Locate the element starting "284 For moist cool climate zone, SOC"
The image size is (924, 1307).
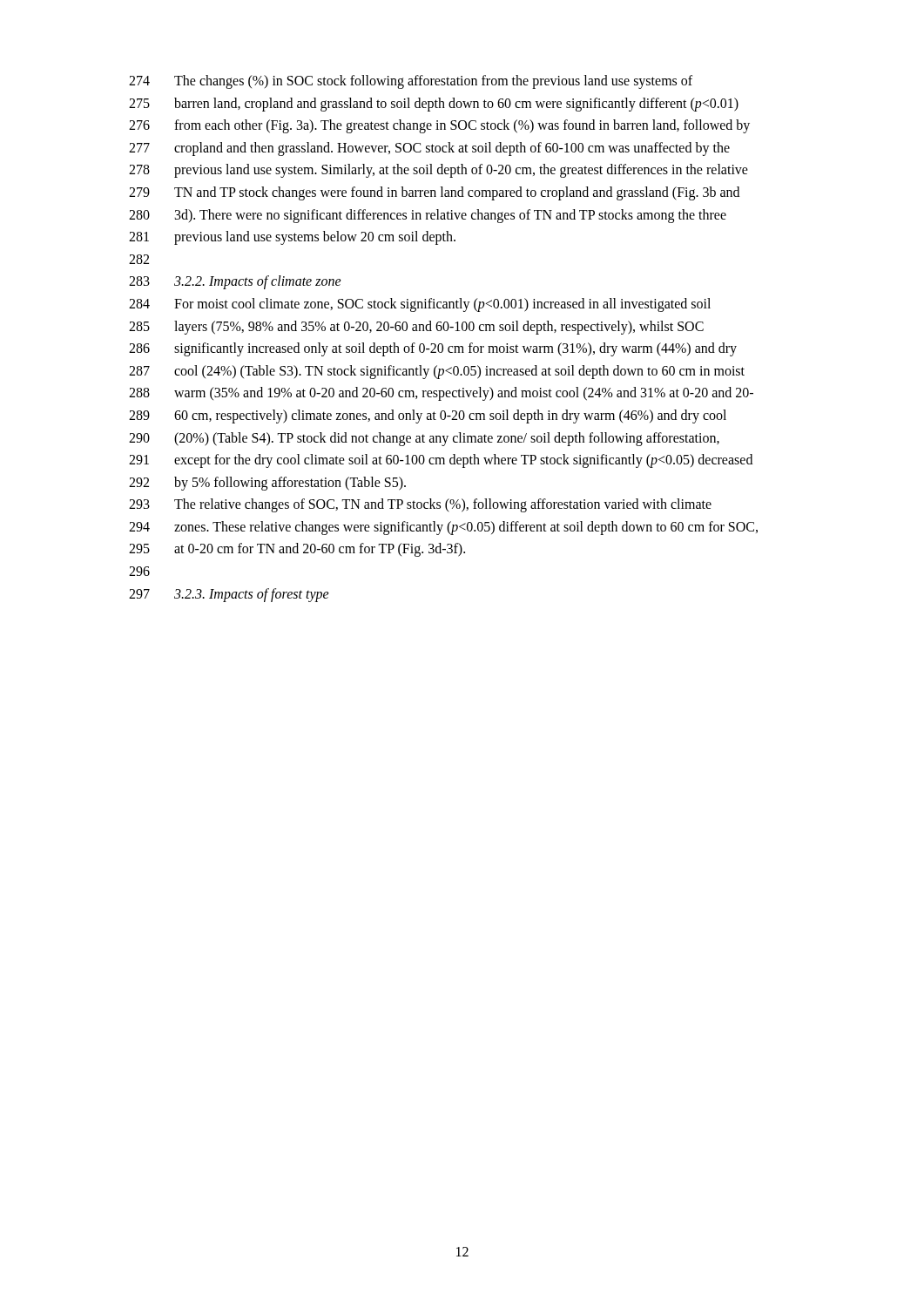point(462,393)
